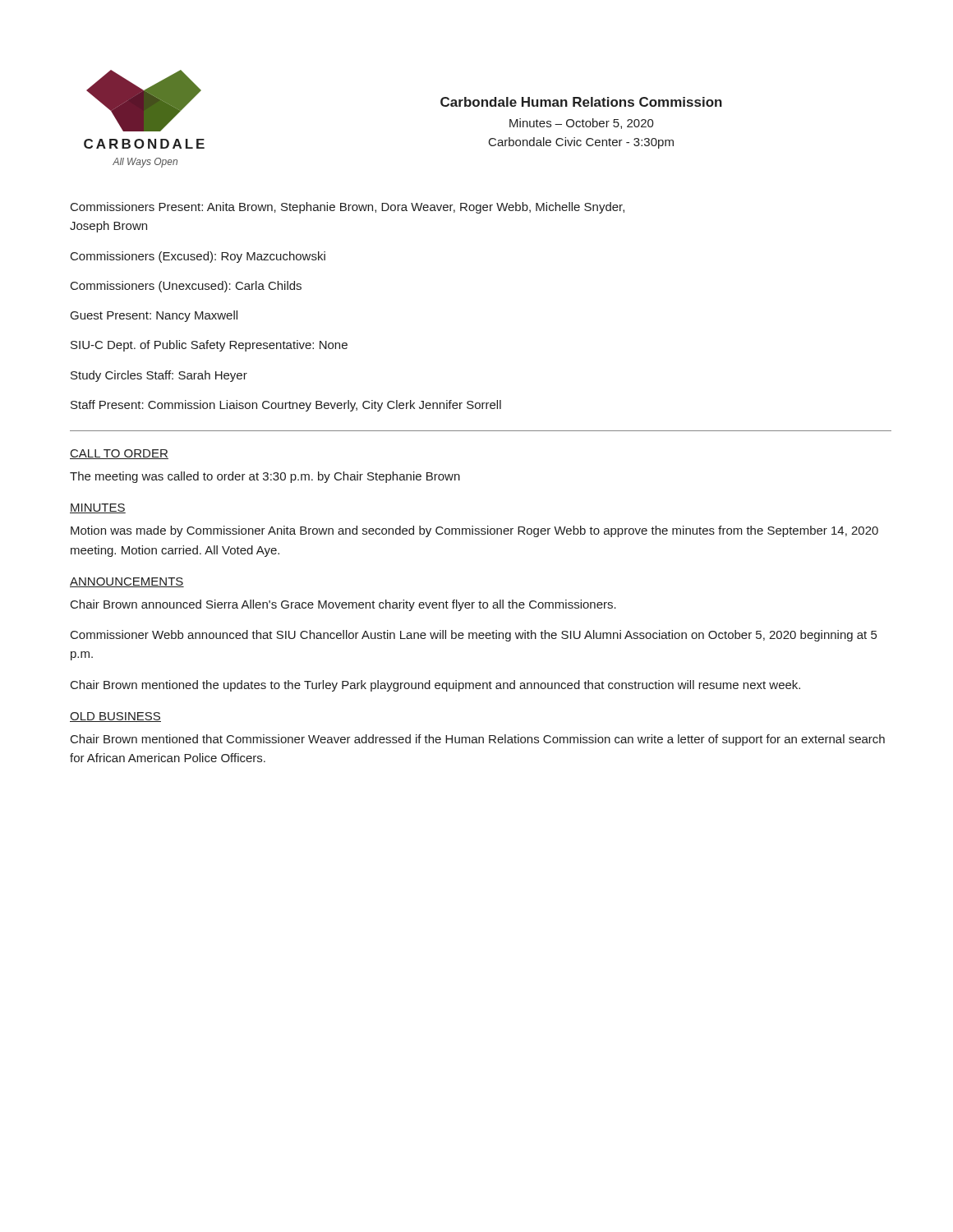This screenshot has height=1232, width=953.
Task: Select the logo
Action: coord(146,109)
